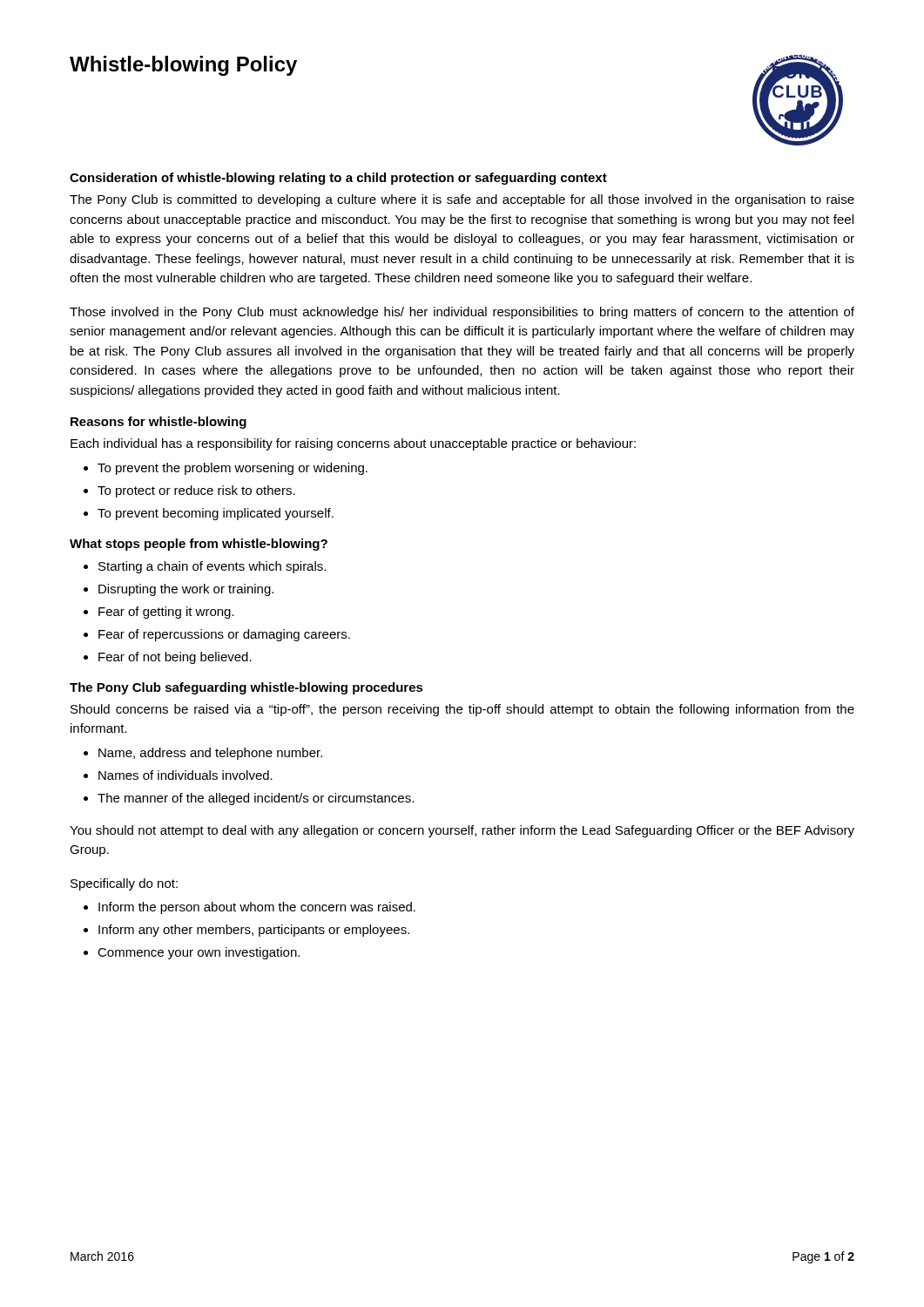Select the section header that says "Reasons for whistle-blowing"
The image size is (924, 1307).
point(158,423)
